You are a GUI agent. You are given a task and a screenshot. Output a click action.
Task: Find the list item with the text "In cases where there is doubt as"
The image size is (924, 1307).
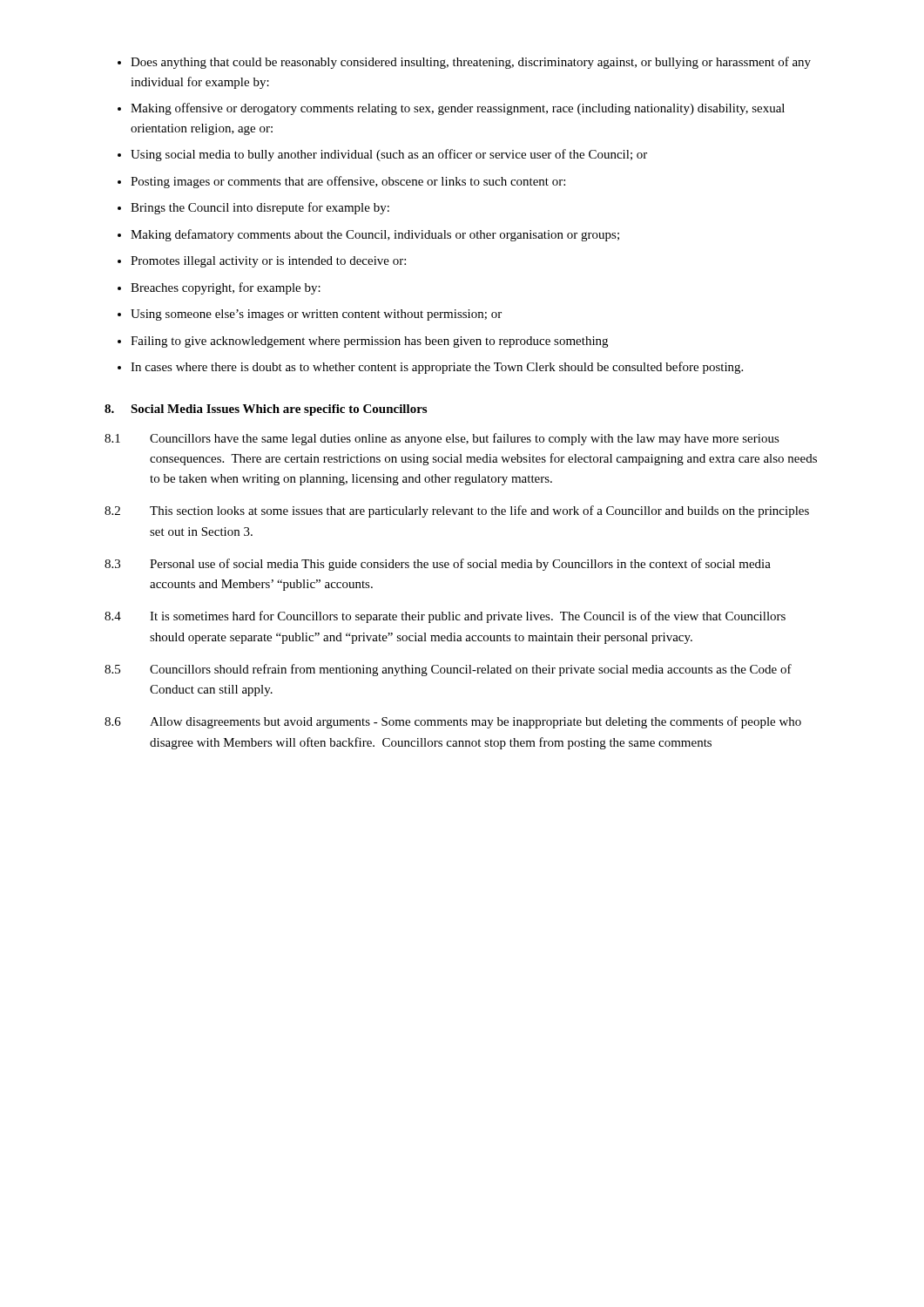475,367
